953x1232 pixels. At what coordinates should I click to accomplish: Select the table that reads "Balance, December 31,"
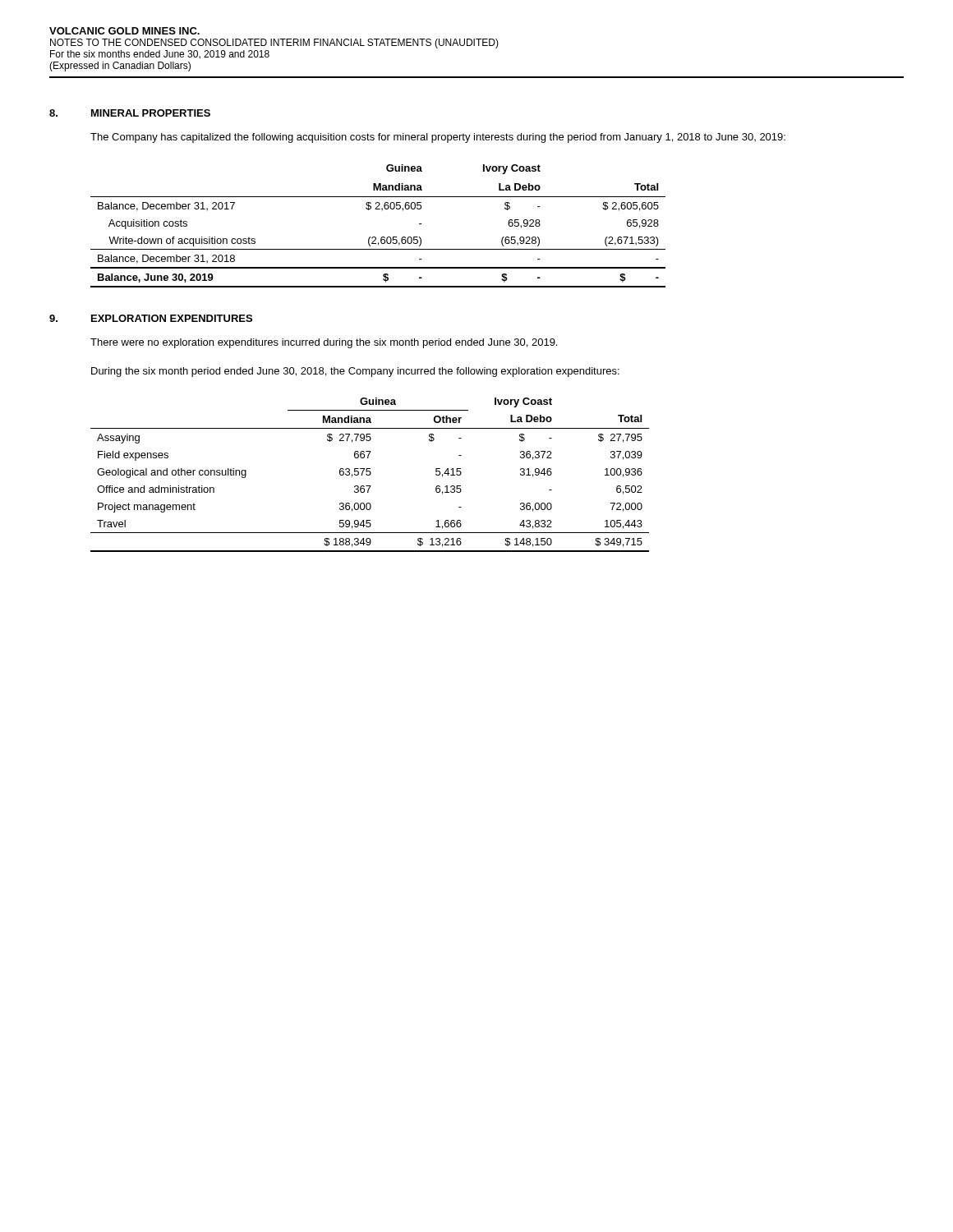tap(497, 223)
